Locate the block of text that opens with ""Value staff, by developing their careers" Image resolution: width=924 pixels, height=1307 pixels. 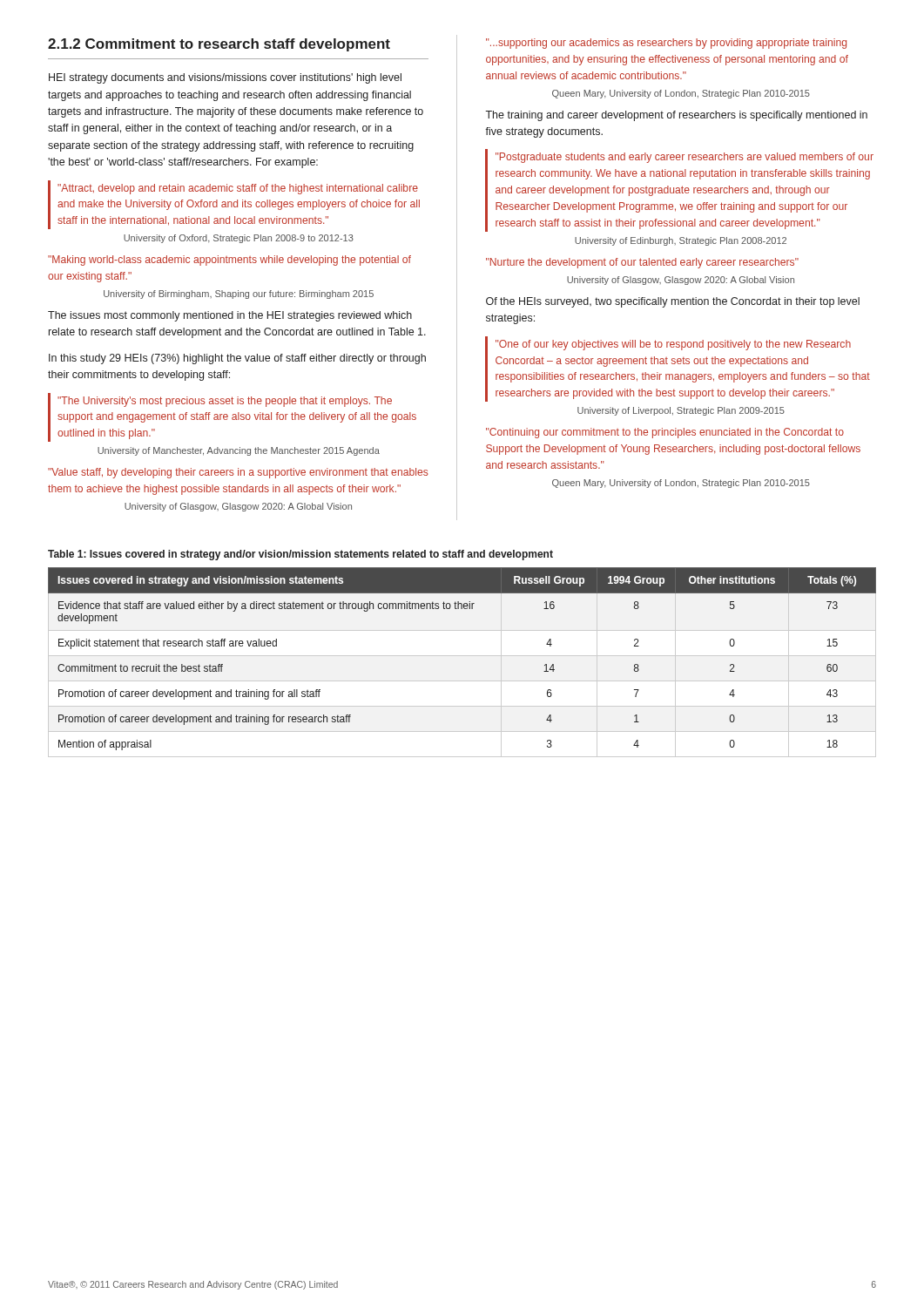238,481
